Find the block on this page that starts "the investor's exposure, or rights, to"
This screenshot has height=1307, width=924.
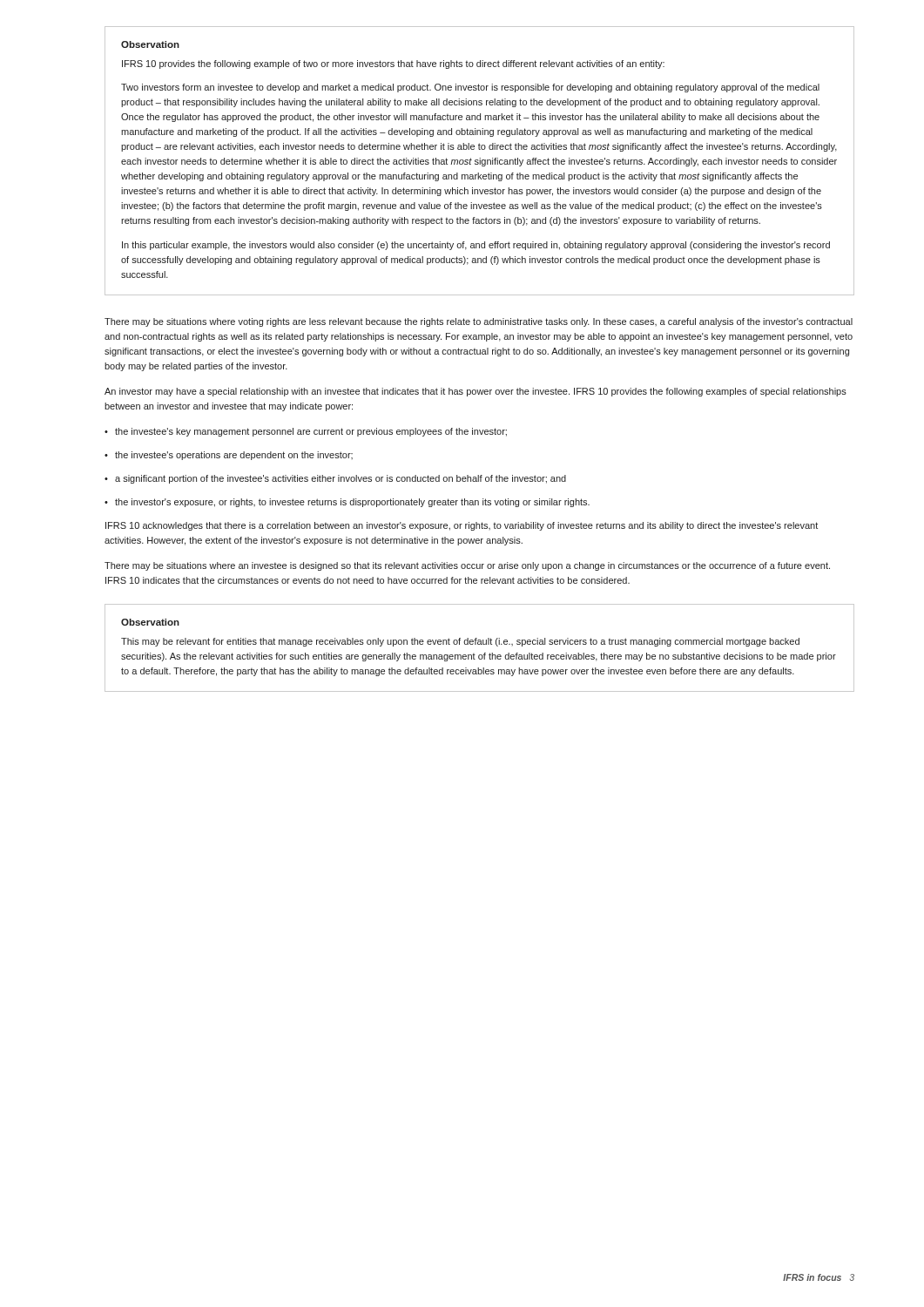click(353, 502)
